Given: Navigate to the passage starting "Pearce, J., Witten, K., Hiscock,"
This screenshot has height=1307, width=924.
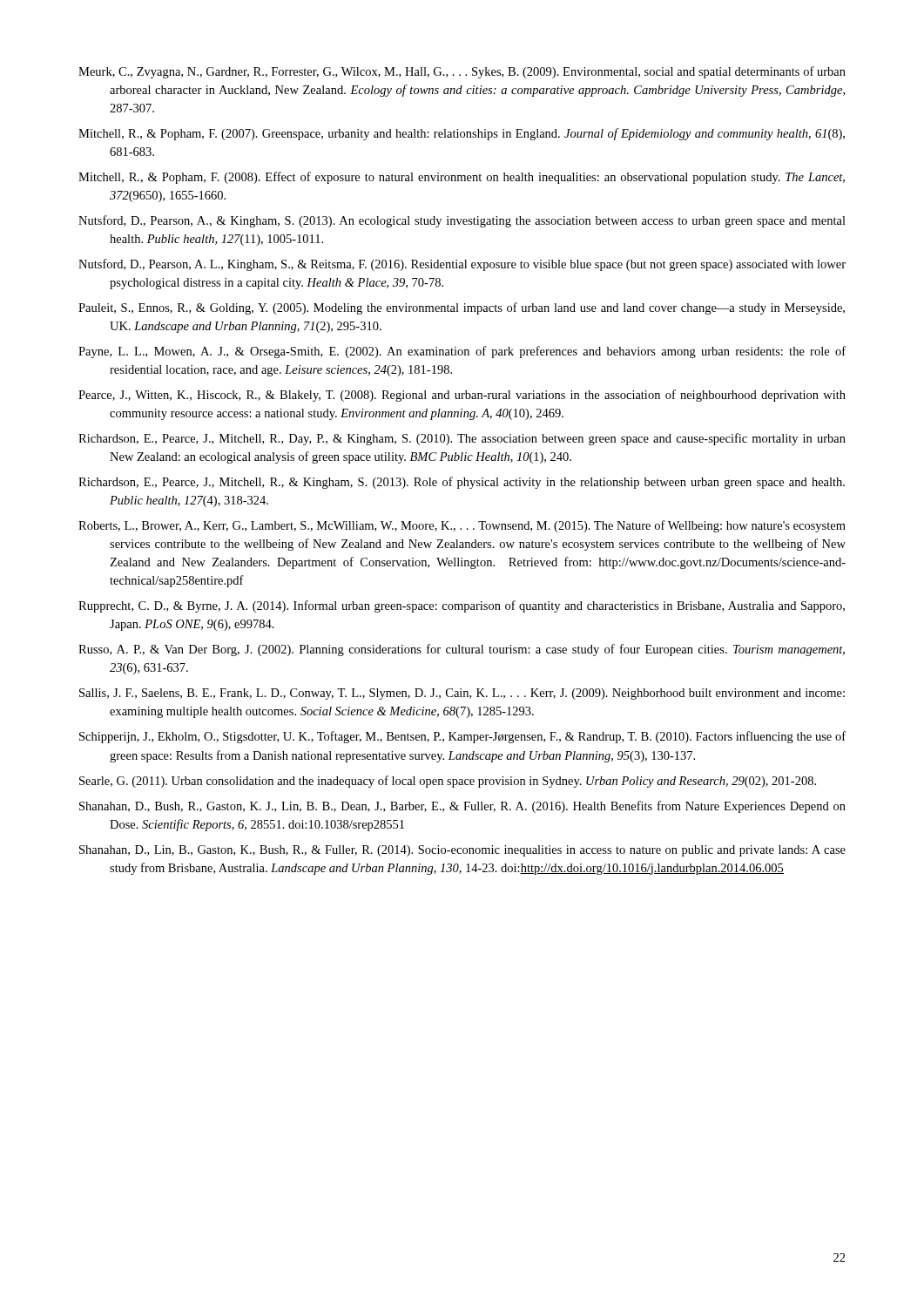Looking at the screenshot, I should (x=462, y=404).
